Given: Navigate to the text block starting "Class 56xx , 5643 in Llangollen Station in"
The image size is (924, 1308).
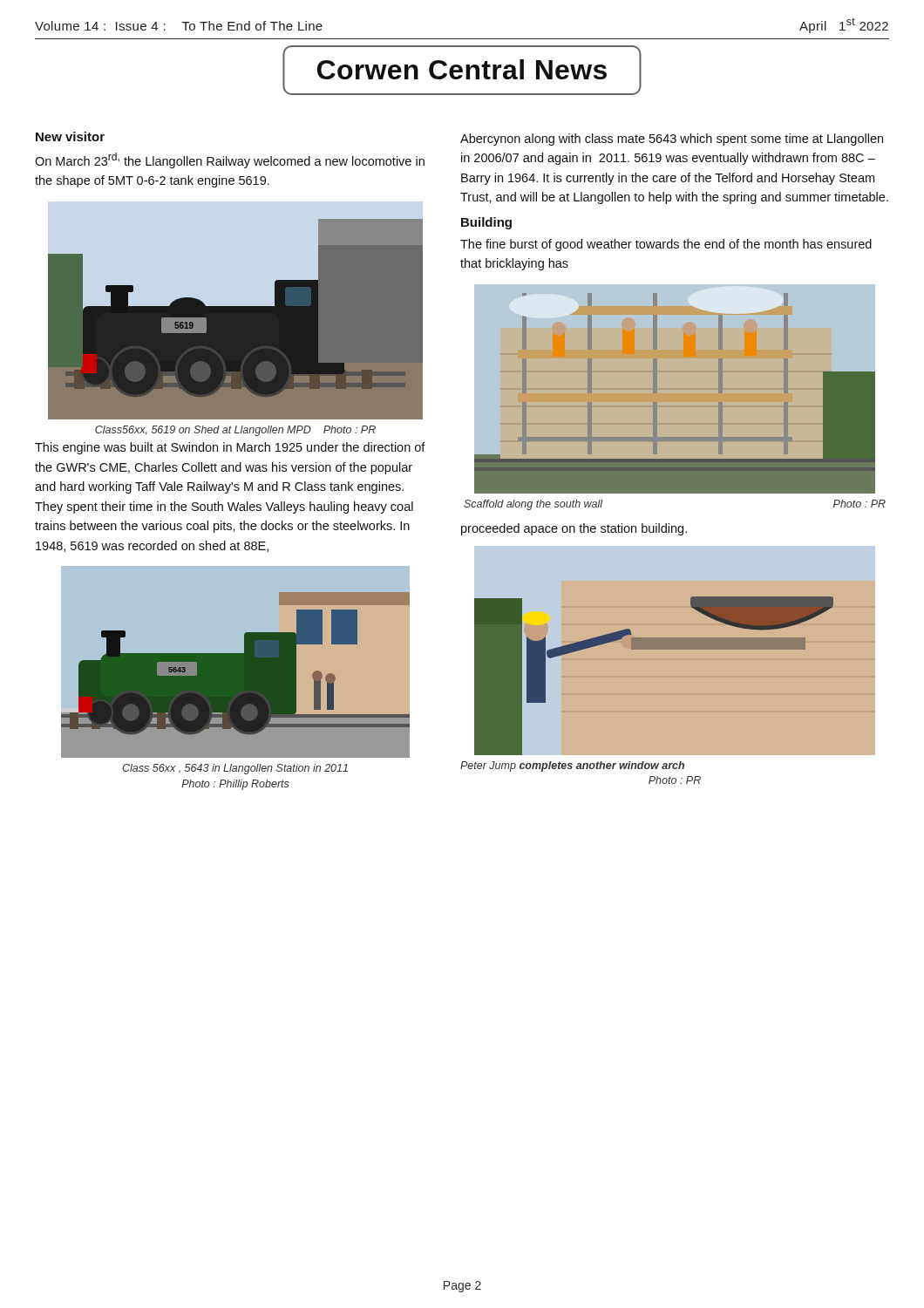Looking at the screenshot, I should click(235, 776).
